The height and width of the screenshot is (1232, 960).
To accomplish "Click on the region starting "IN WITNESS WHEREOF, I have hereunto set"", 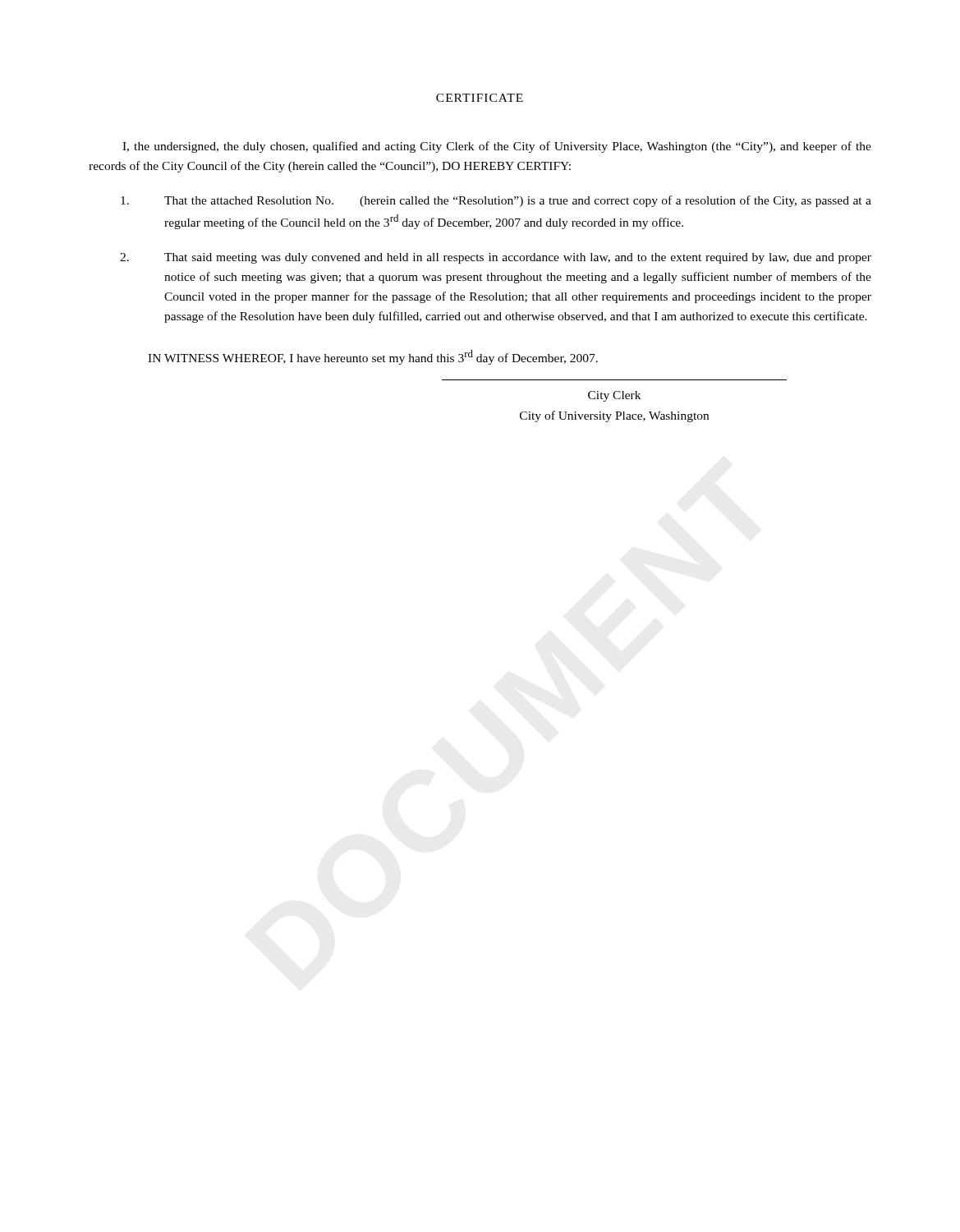I will 373,356.
